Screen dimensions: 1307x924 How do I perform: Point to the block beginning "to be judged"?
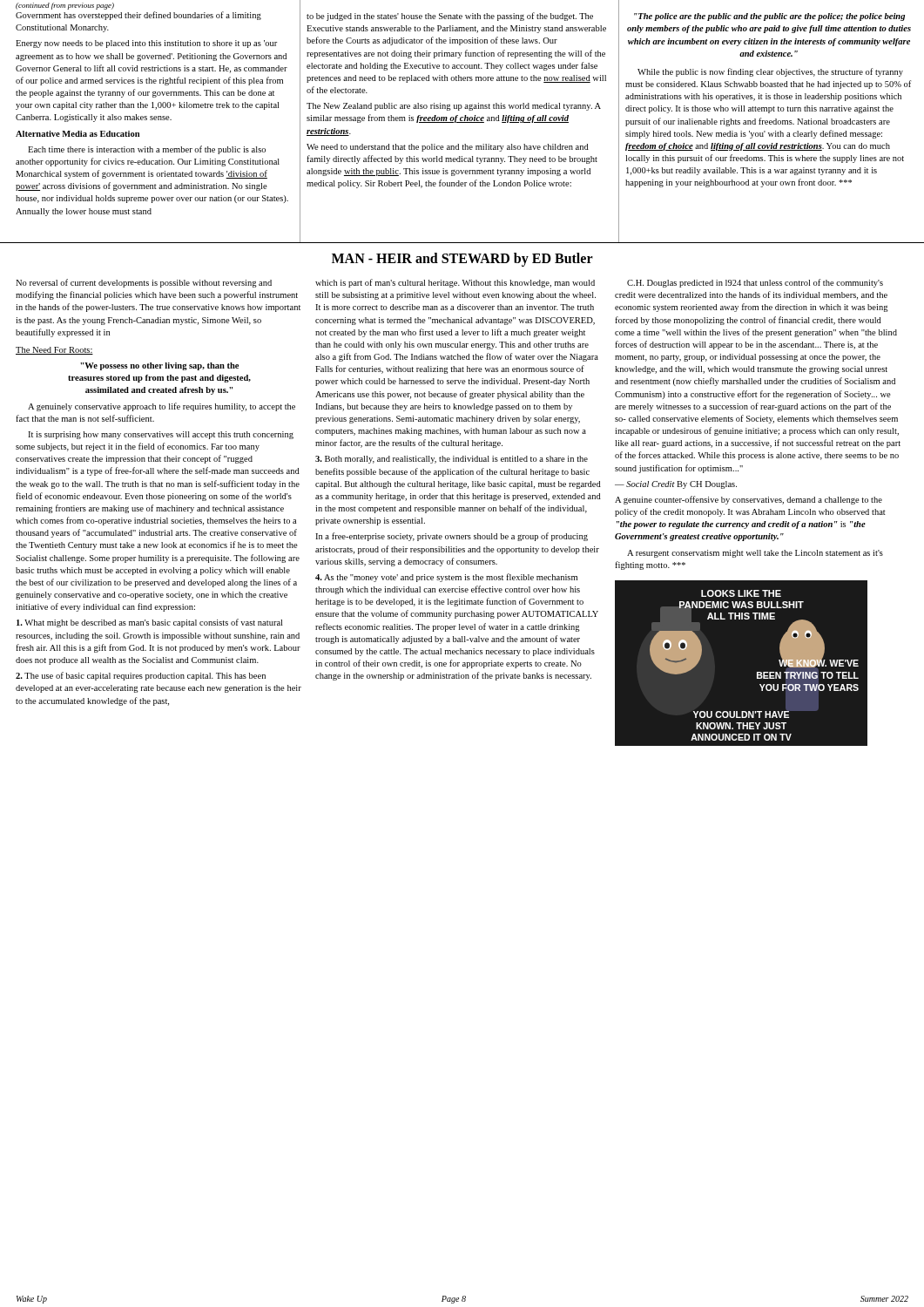pos(459,100)
